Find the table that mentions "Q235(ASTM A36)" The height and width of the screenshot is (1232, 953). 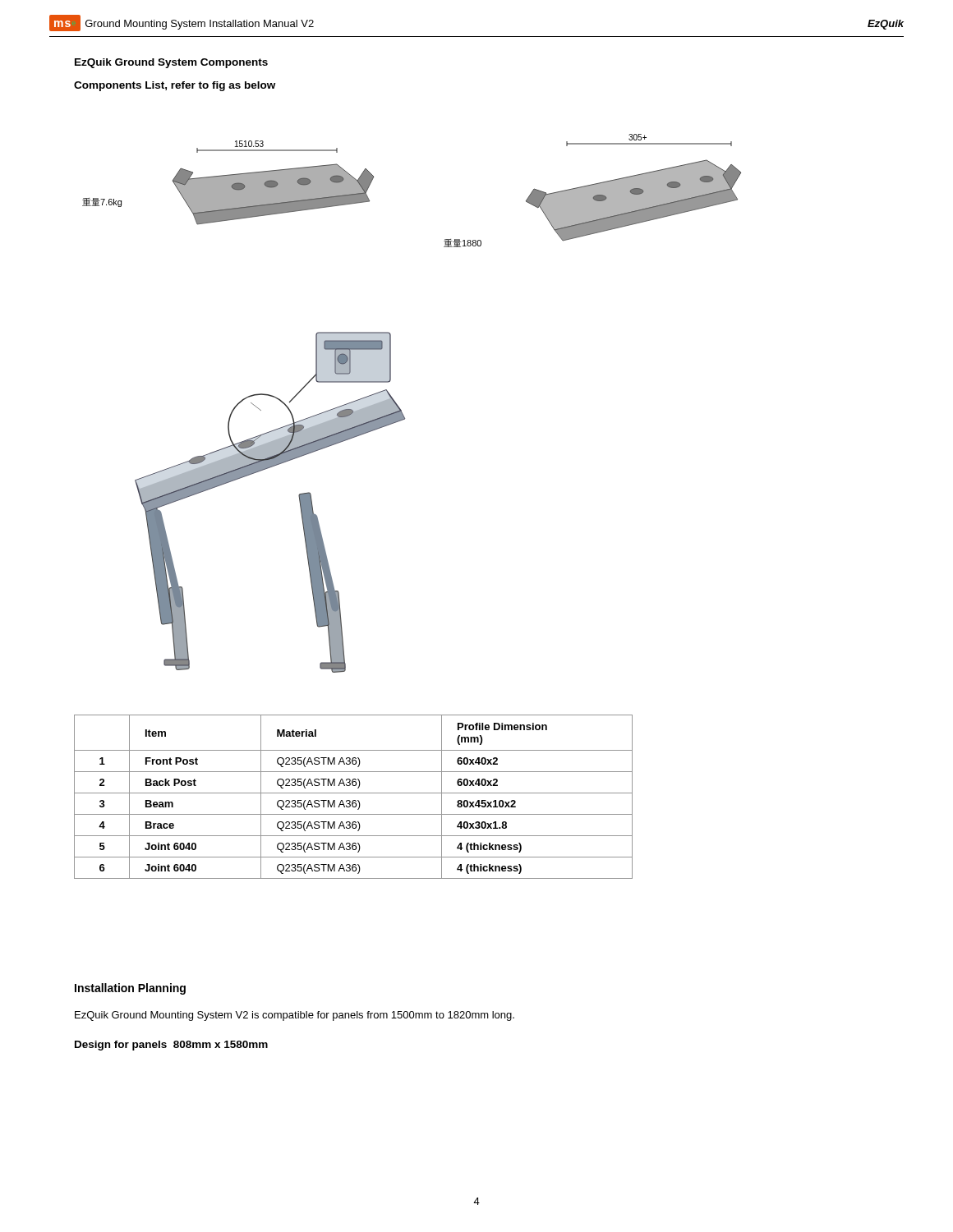tap(353, 797)
